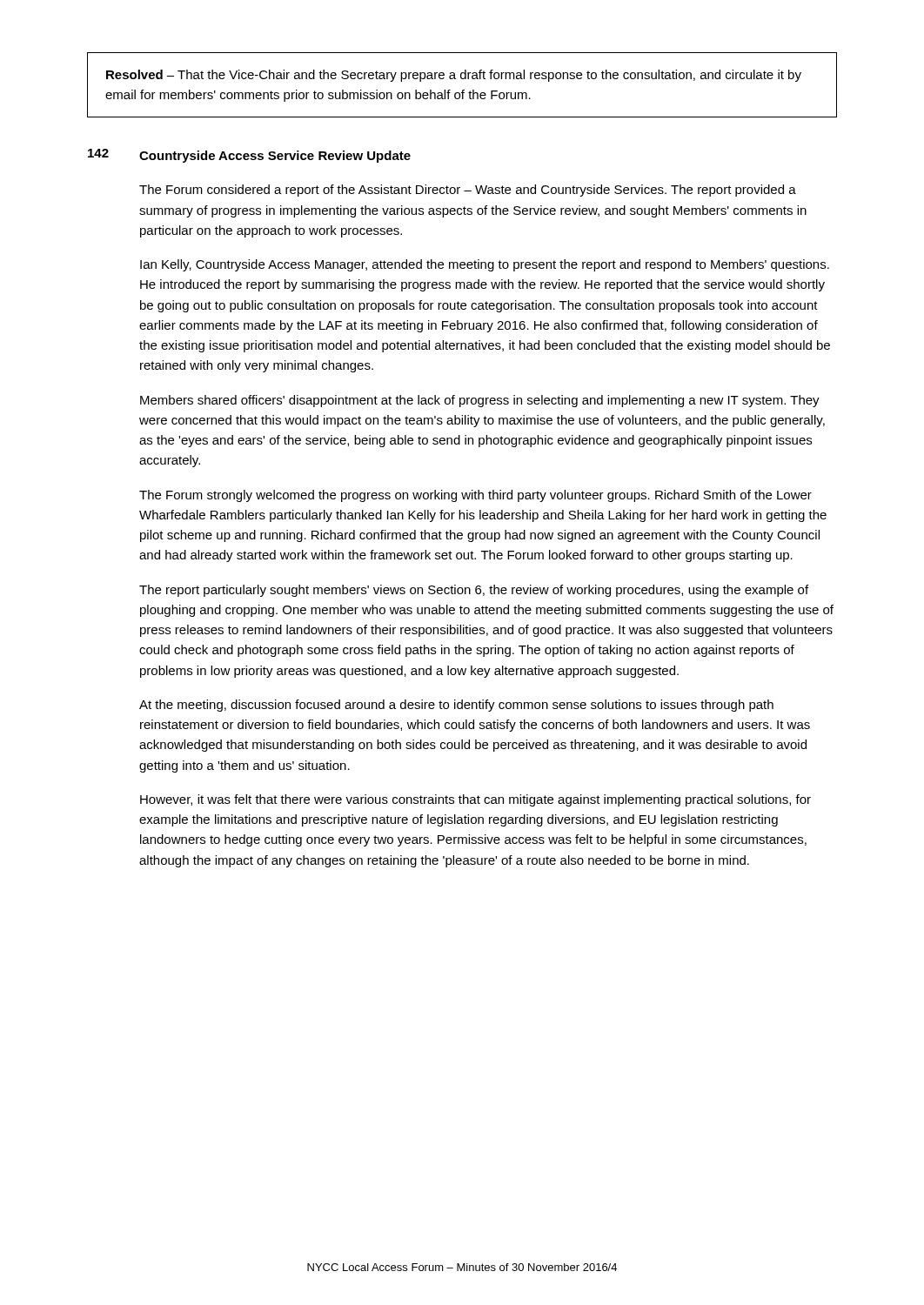Viewport: 924px width, 1305px height.
Task: Navigate to the region starting "At the meeting,"
Action: pos(488,734)
